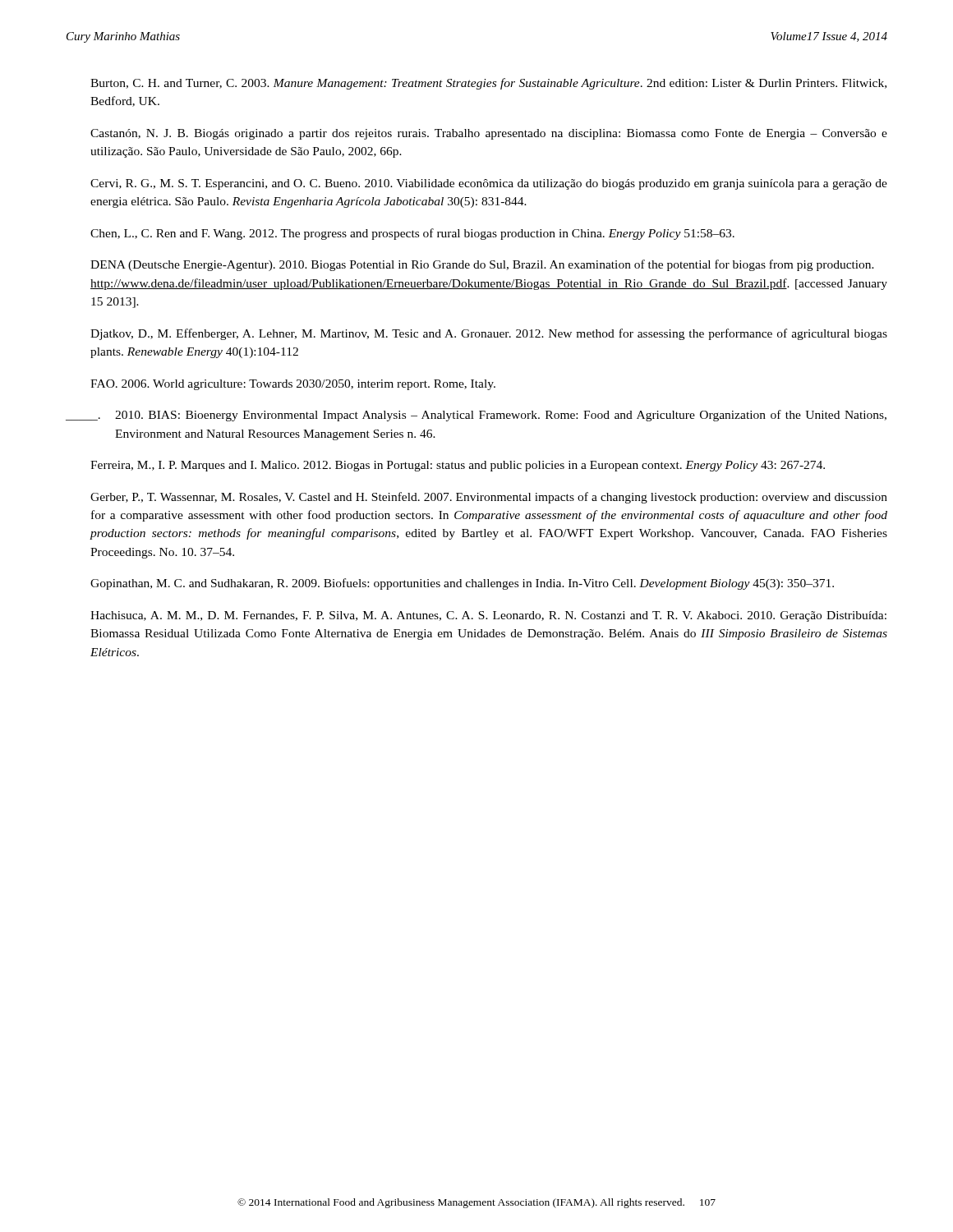This screenshot has width=953, height=1232.
Task: Find the list item that reads "Djatkov, D., M. Effenberger, A. Lehner, M."
Action: tap(476, 343)
